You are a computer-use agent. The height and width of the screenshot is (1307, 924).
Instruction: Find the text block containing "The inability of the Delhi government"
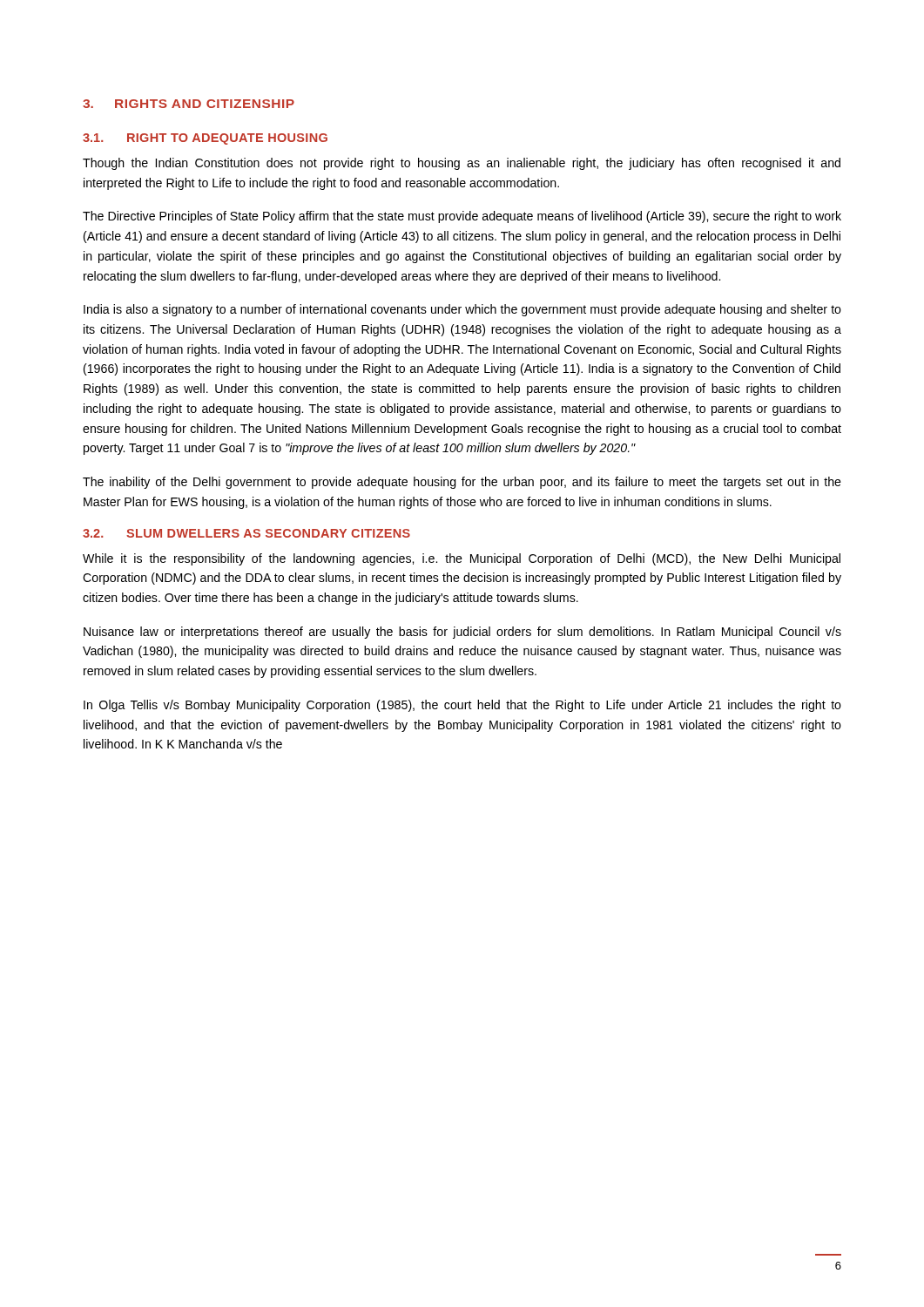[x=462, y=492]
